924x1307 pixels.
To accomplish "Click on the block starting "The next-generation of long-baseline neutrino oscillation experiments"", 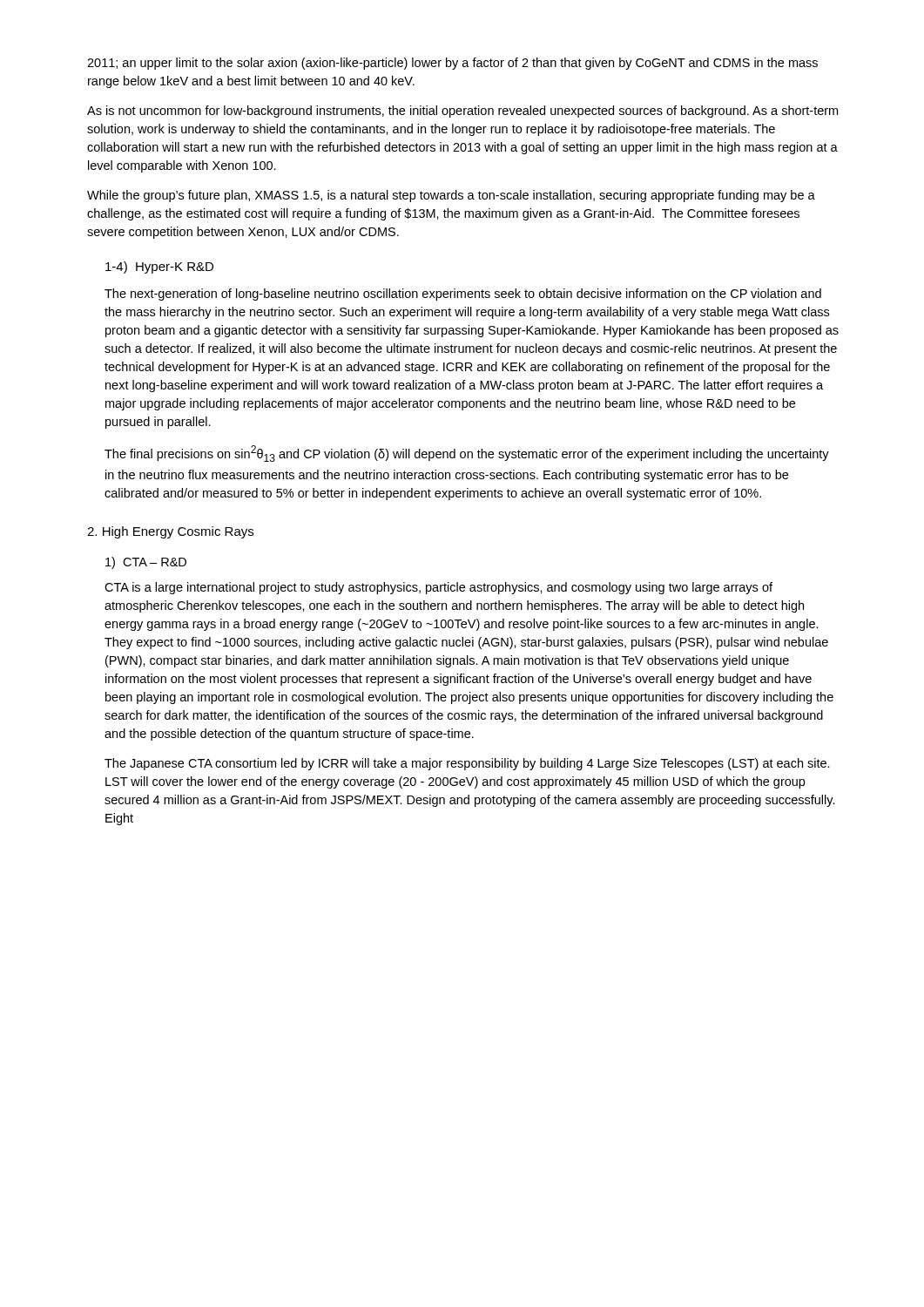I will pyautogui.click(x=472, y=358).
